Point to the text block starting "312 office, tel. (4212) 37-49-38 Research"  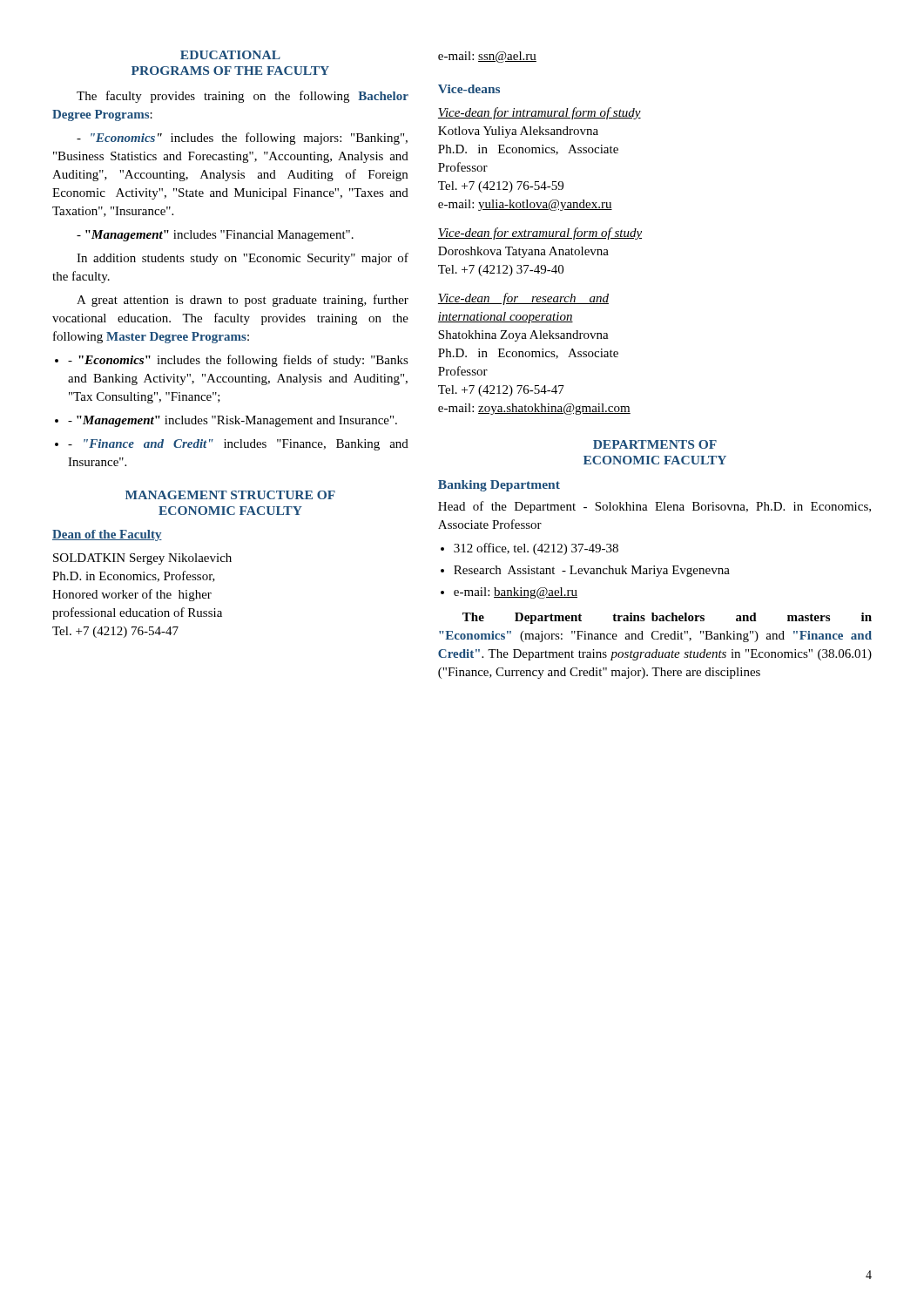coord(655,570)
